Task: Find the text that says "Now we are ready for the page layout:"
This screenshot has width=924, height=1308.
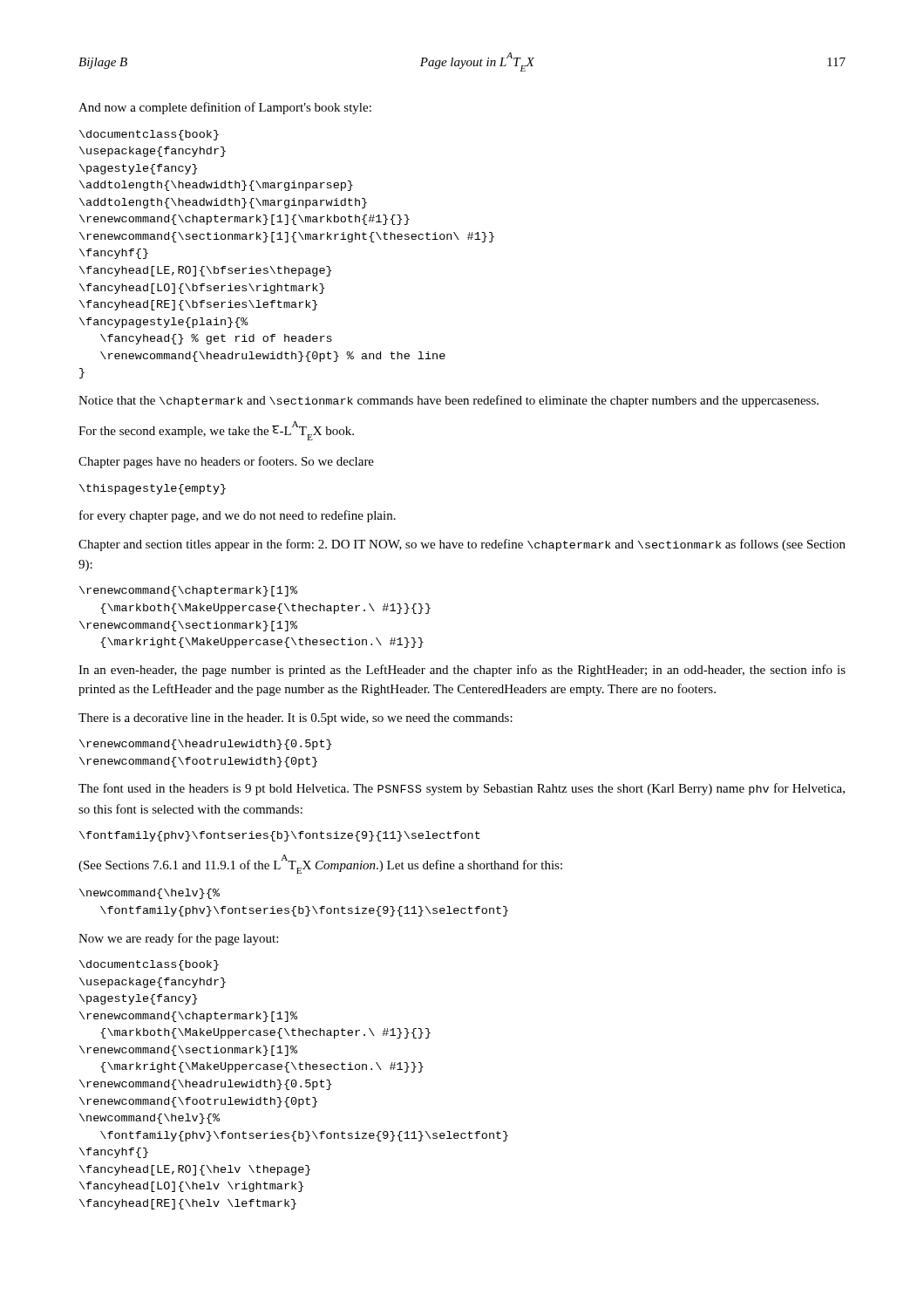Action: (x=178, y=939)
